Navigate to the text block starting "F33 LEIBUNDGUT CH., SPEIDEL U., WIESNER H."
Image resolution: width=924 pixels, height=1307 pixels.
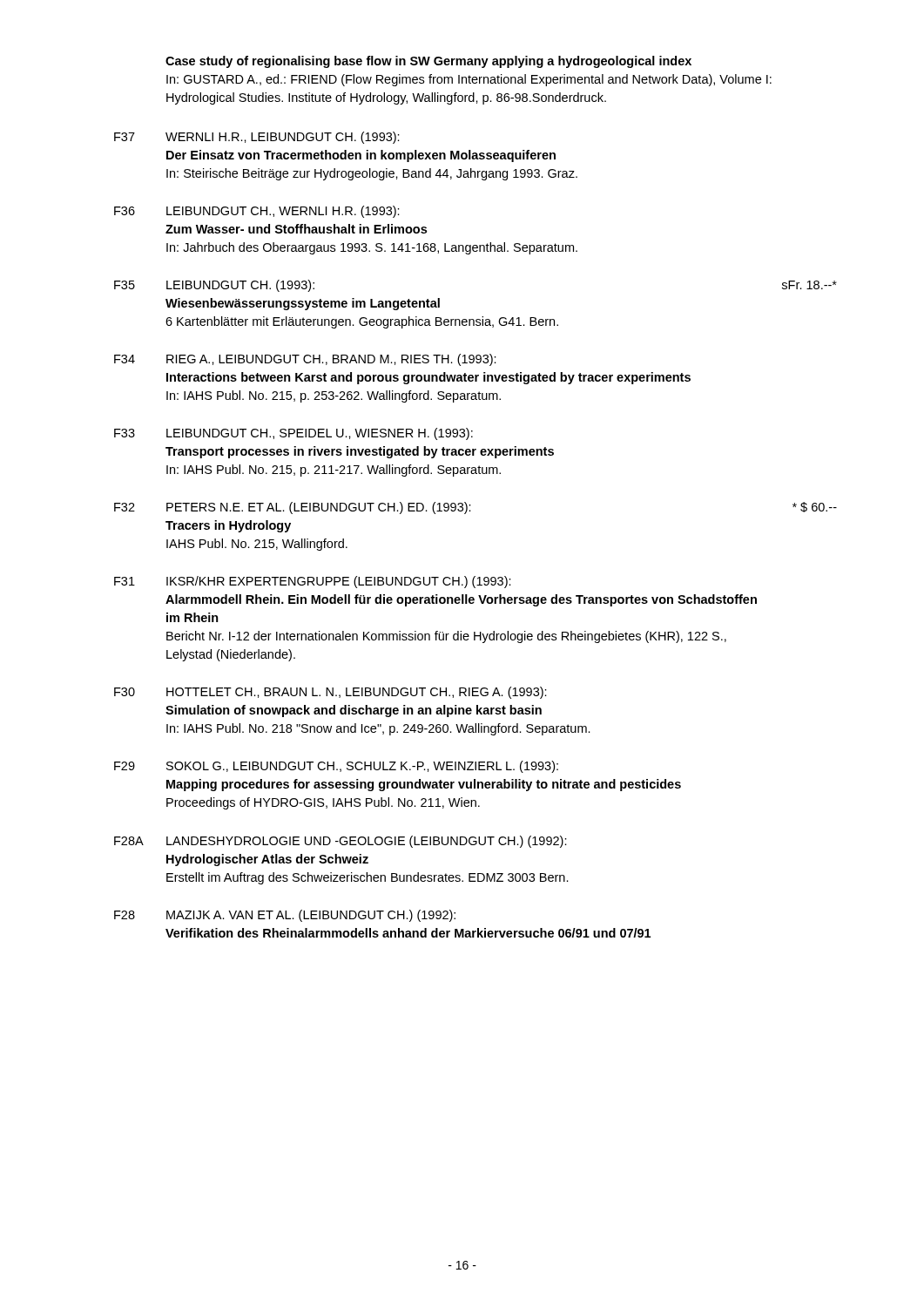click(x=475, y=452)
